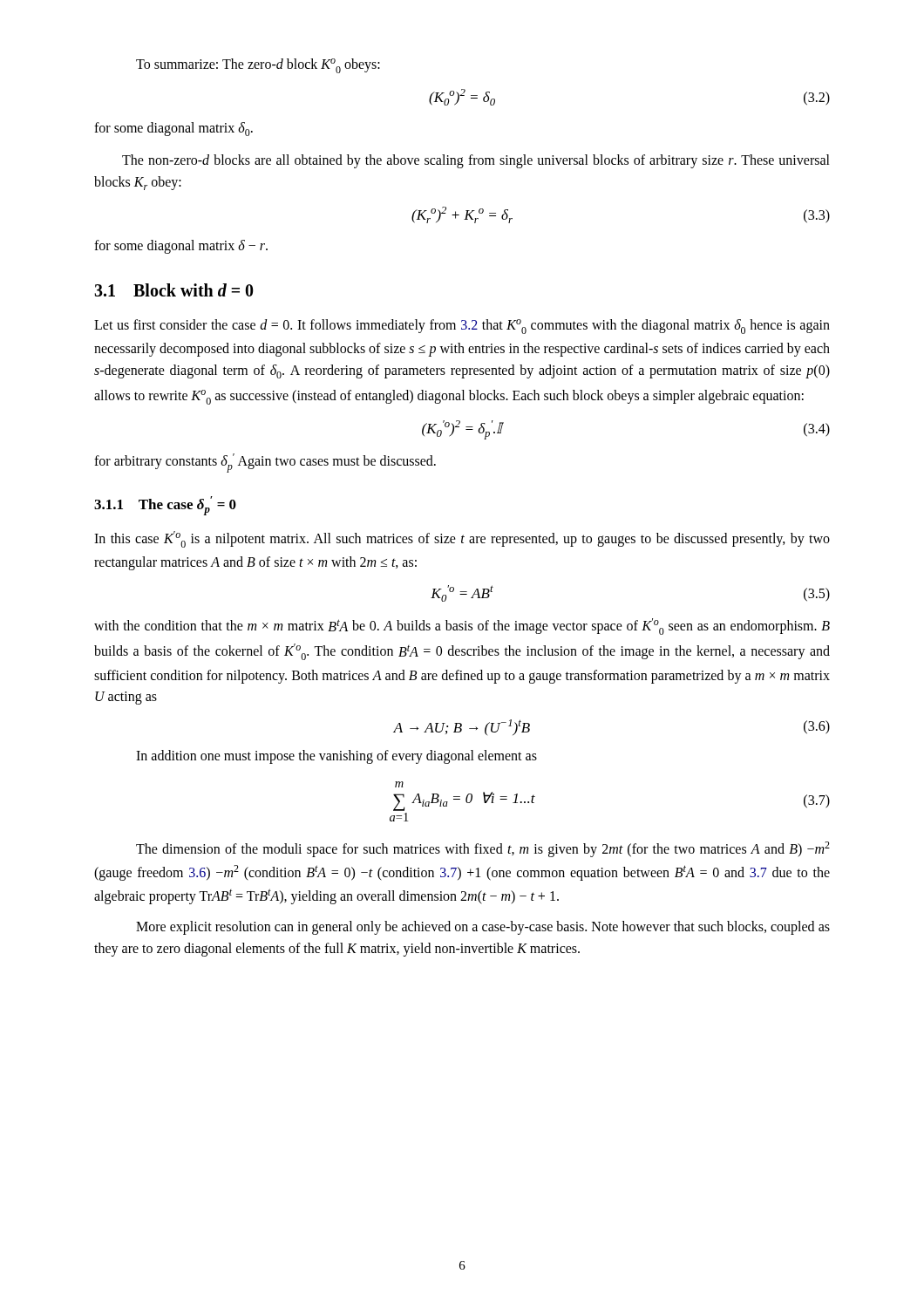Image resolution: width=924 pixels, height=1308 pixels.
Task: Locate the text block with the text "with the condition that"
Action: [x=462, y=660]
